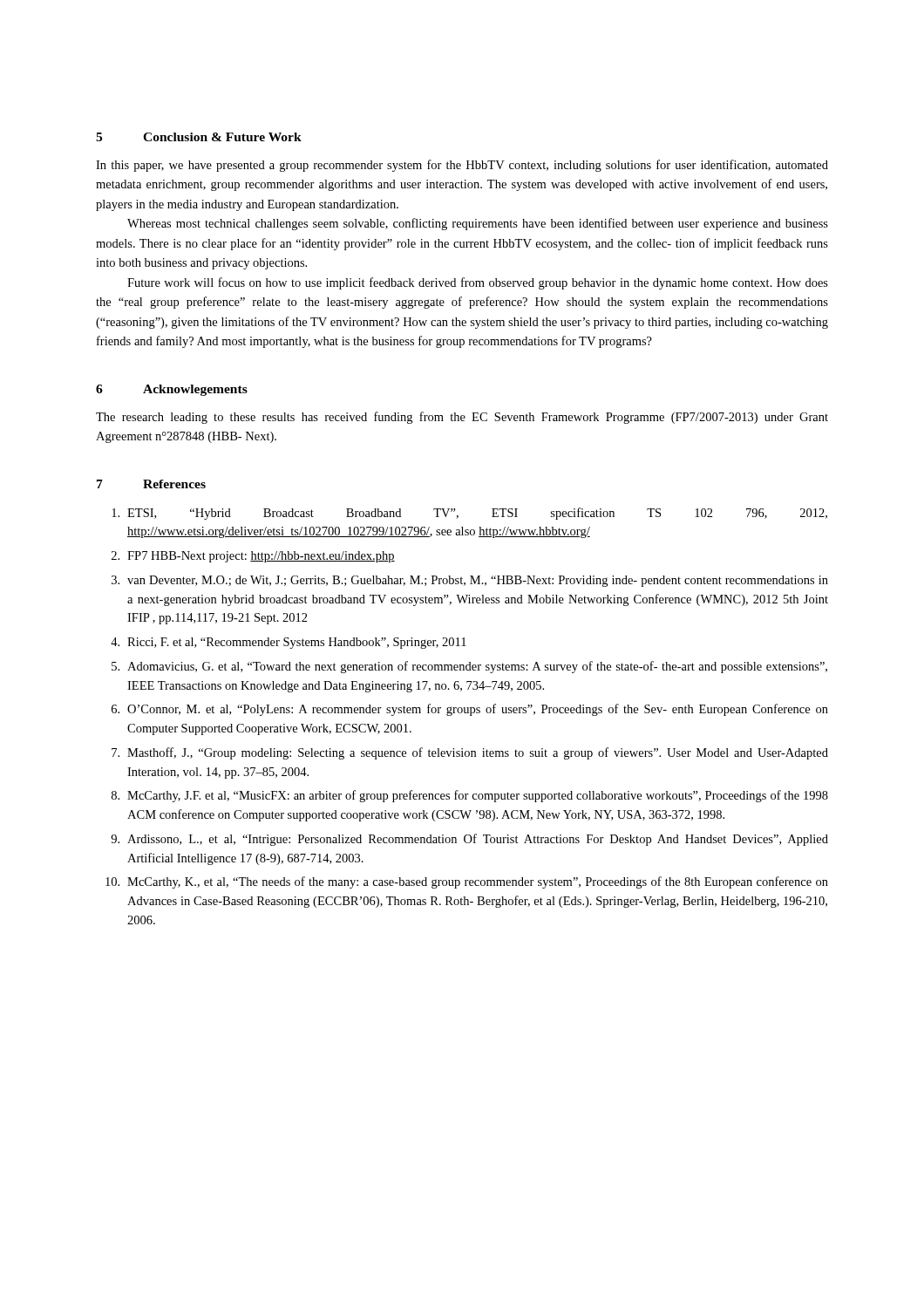Find the text starting "Whereas most technical challenges seem solvable, conflicting requirements"
This screenshot has height=1308, width=924.
pos(462,243)
